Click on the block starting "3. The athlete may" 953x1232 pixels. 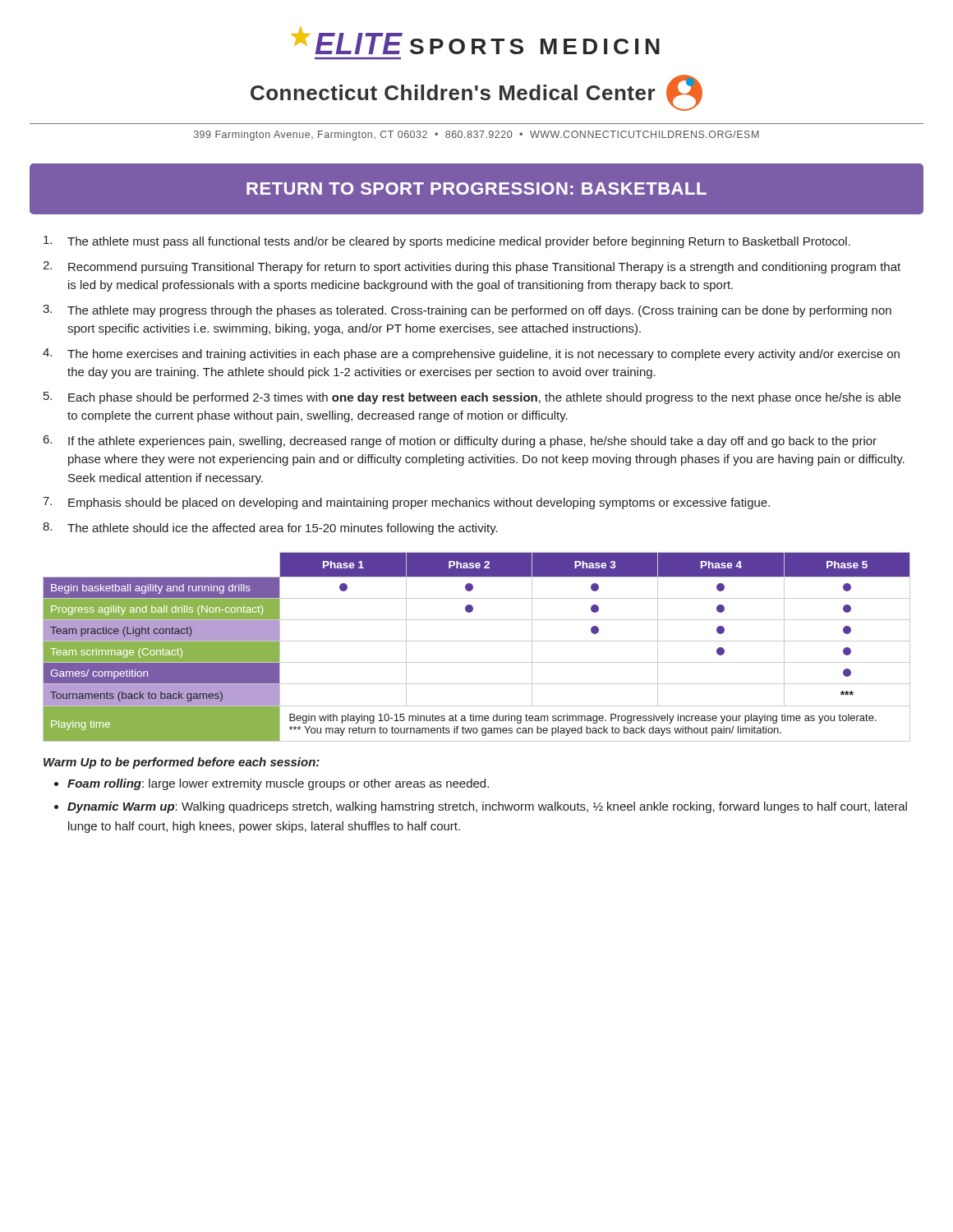pyautogui.click(x=476, y=319)
